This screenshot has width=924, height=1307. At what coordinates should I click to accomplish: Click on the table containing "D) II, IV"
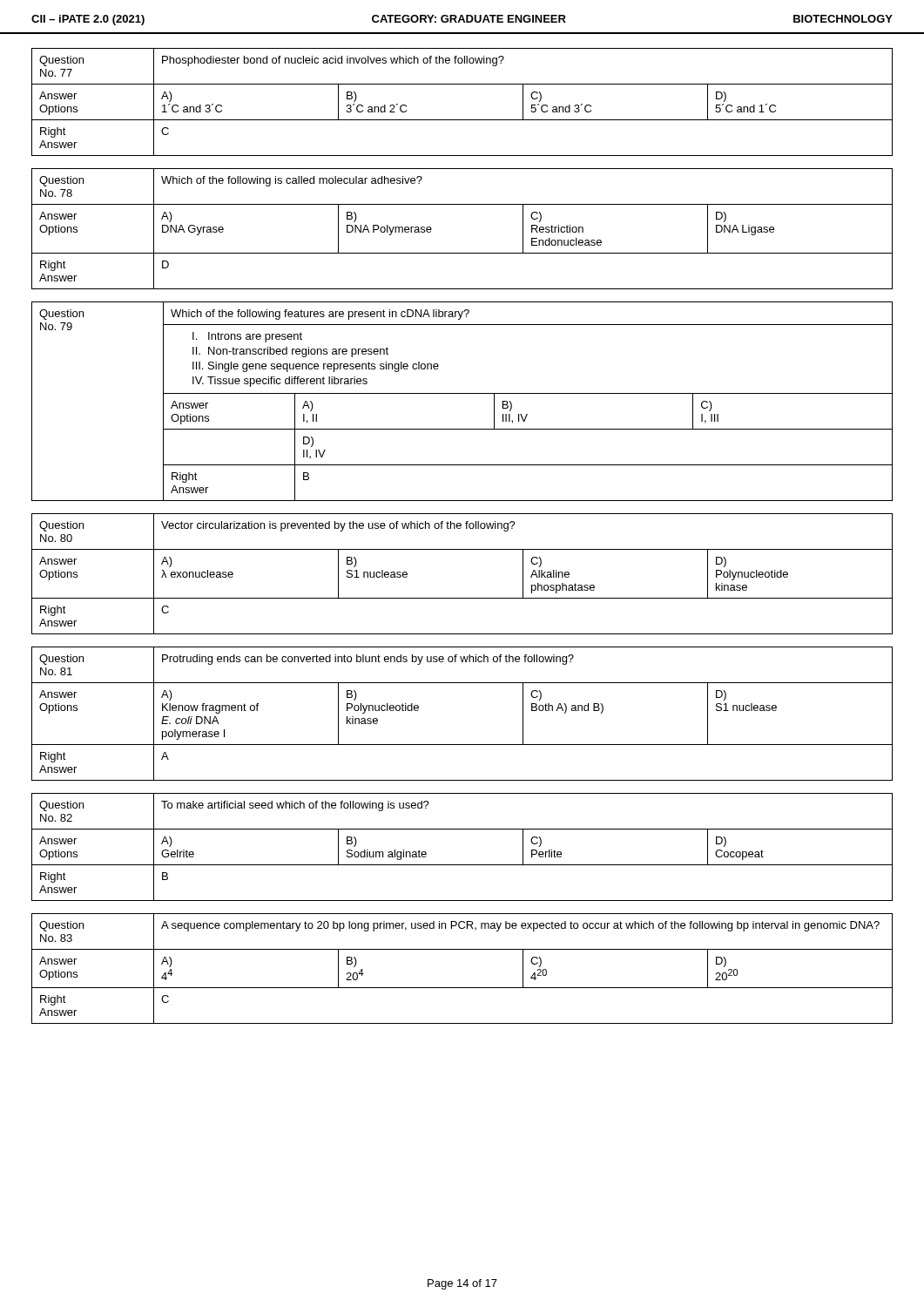point(462,401)
